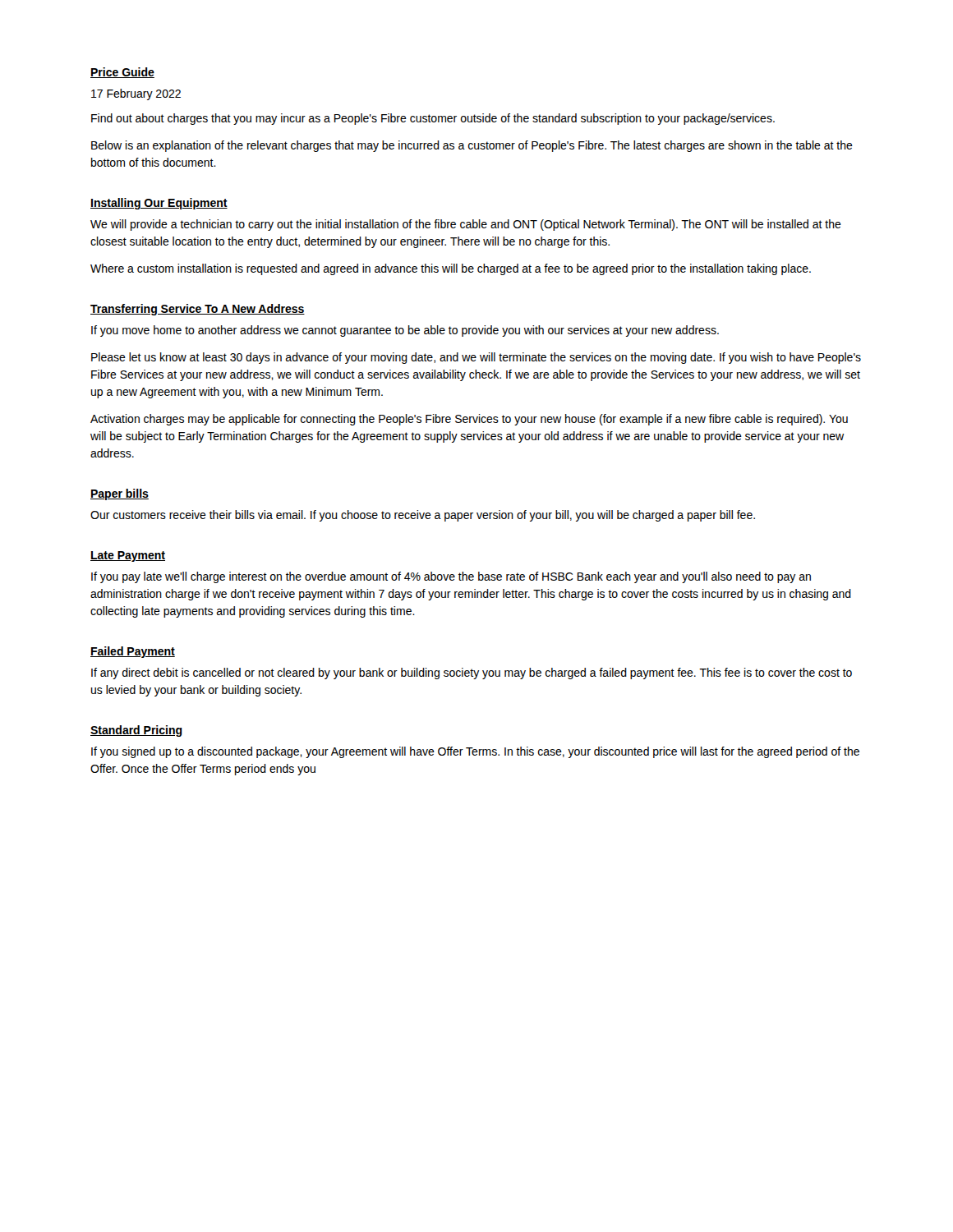This screenshot has width=953, height=1232.
Task: Point to the text starting "Installing Our Equipment"
Action: pos(159,203)
